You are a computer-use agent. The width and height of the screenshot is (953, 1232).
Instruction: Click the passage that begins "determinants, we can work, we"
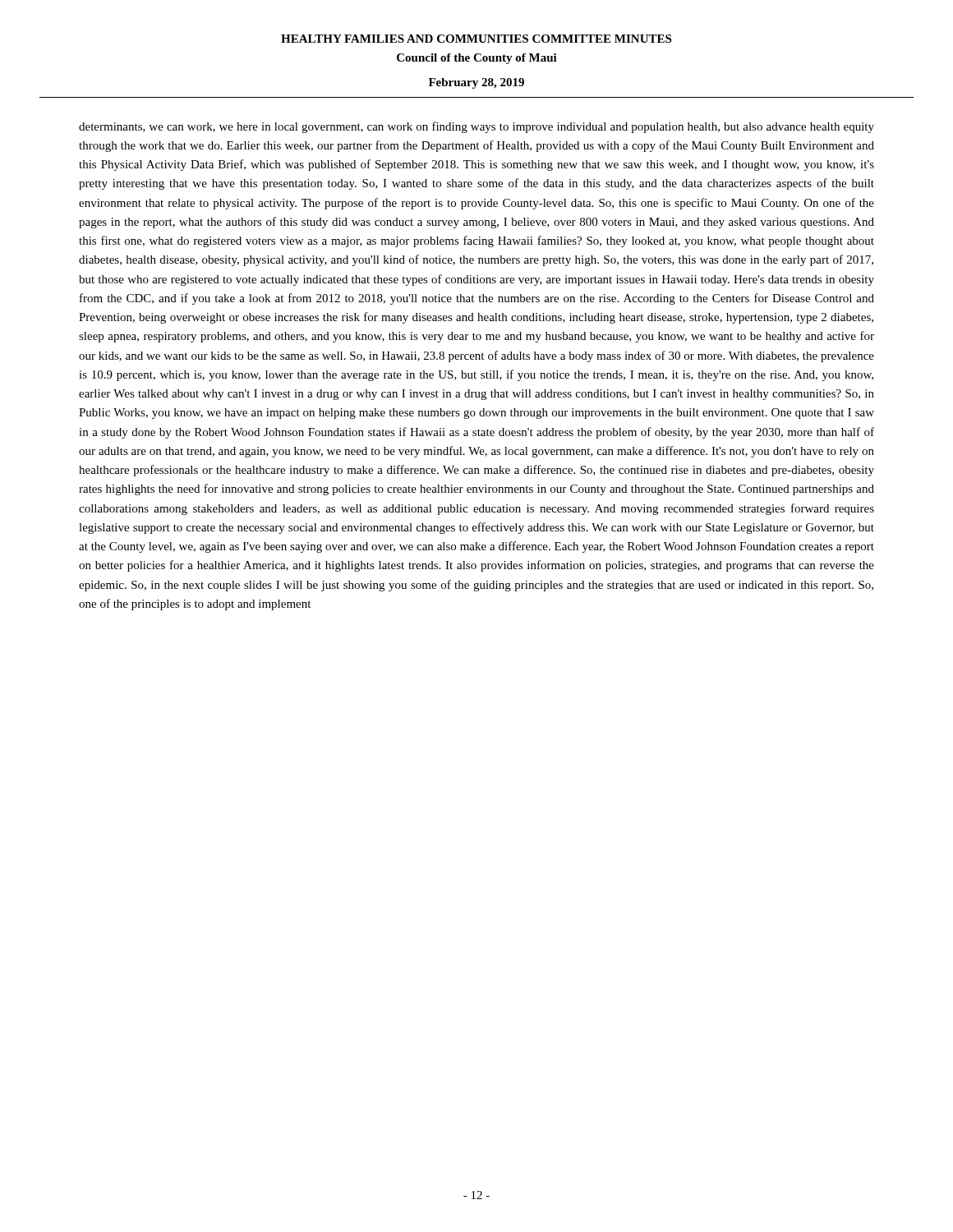[476, 365]
